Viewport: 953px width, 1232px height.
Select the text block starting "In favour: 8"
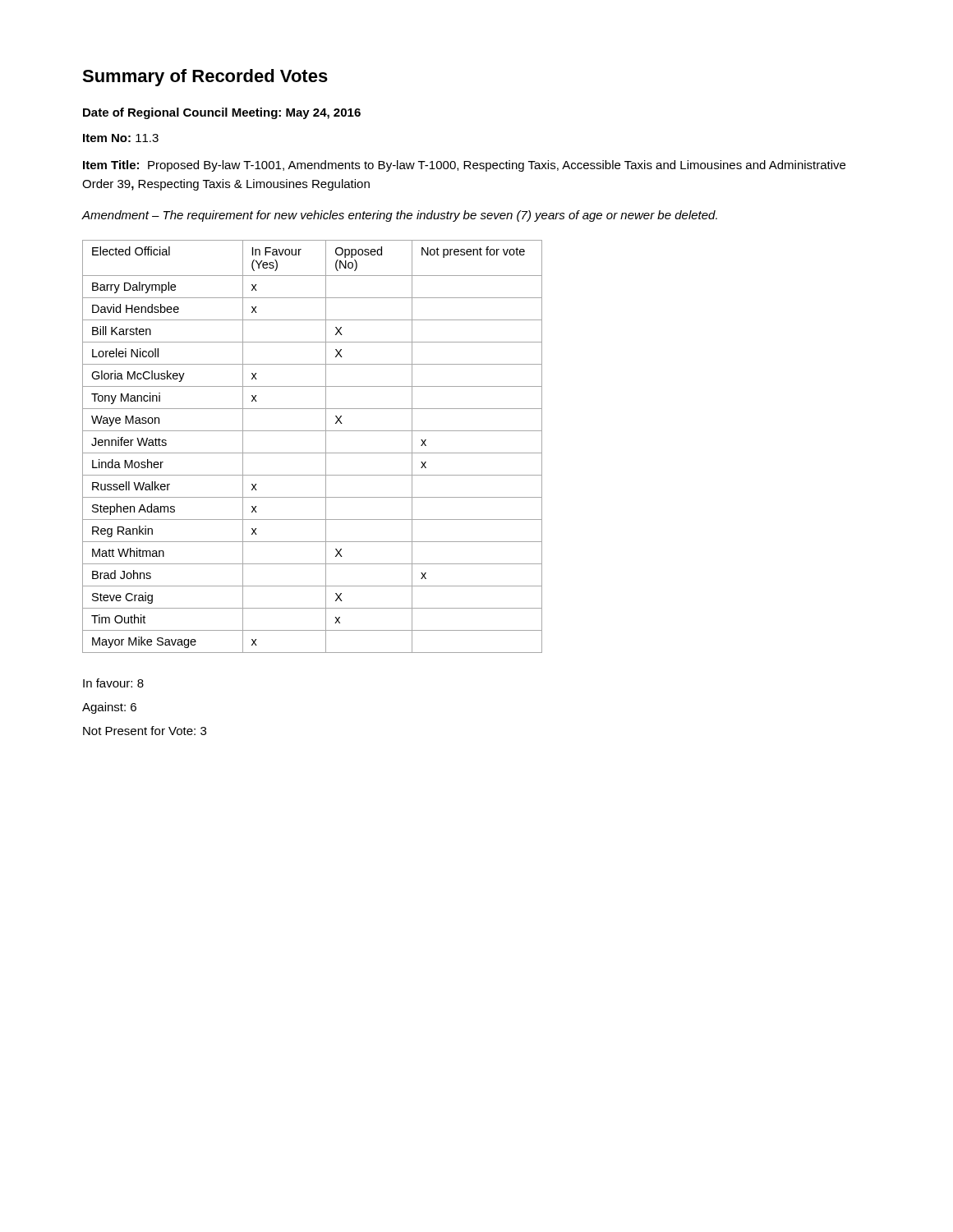coord(113,683)
